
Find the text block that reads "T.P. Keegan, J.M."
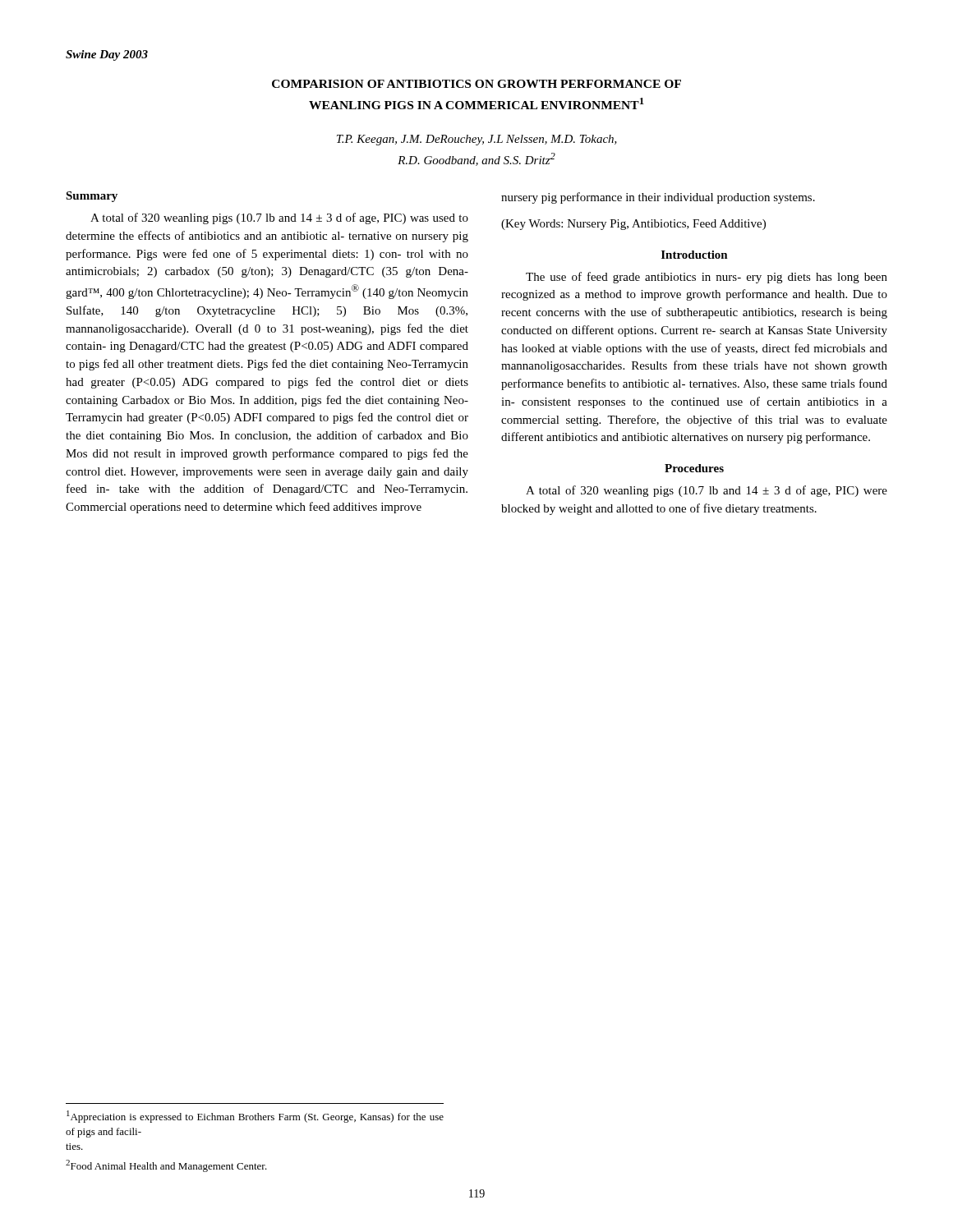[x=476, y=149]
